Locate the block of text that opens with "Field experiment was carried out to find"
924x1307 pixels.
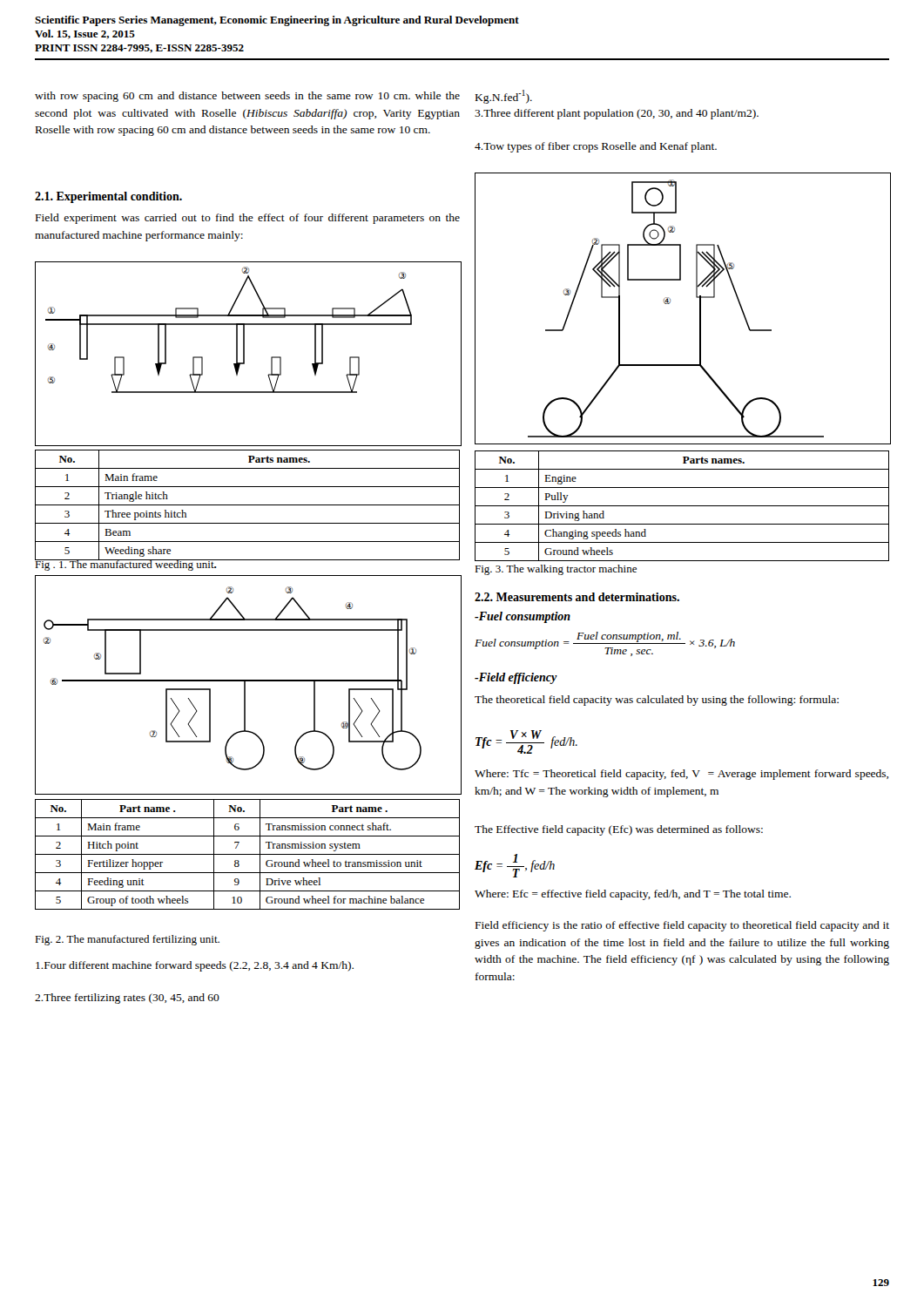(247, 226)
